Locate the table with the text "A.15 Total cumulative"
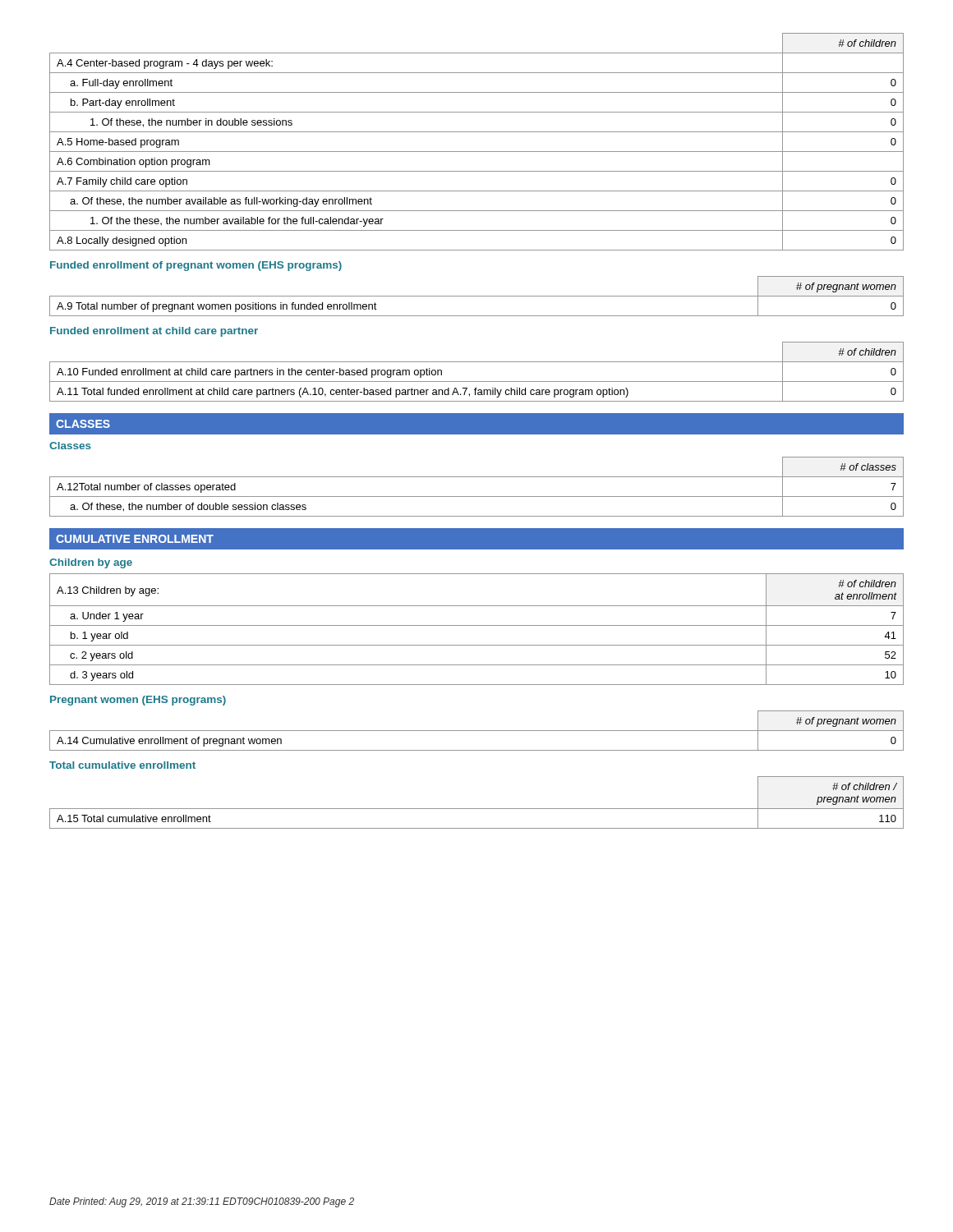Image resolution: width=953 pixels, height=1232 pixels. (476, 802)
